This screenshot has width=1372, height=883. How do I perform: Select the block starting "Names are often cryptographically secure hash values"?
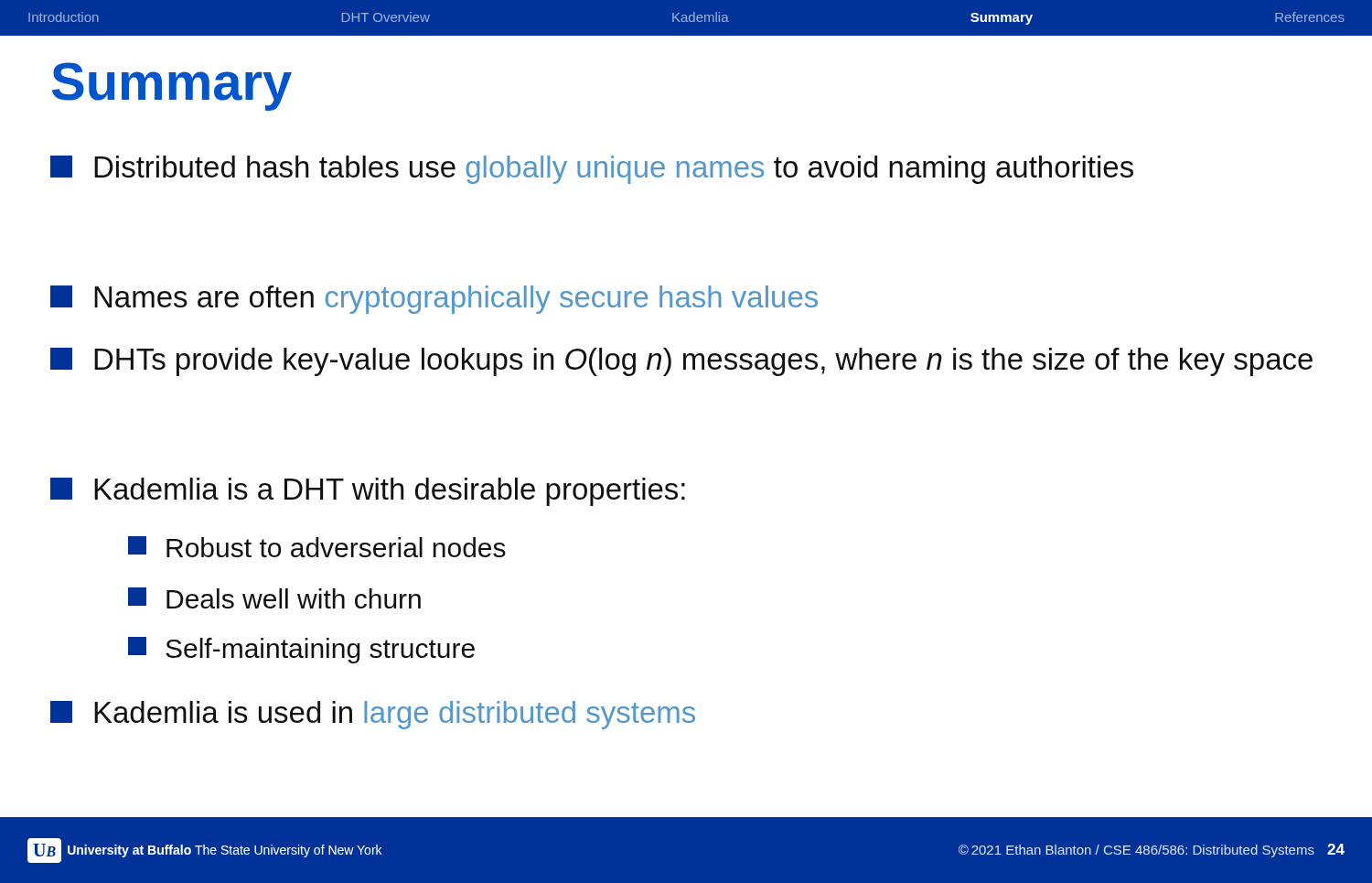click(x=435, y=297)
